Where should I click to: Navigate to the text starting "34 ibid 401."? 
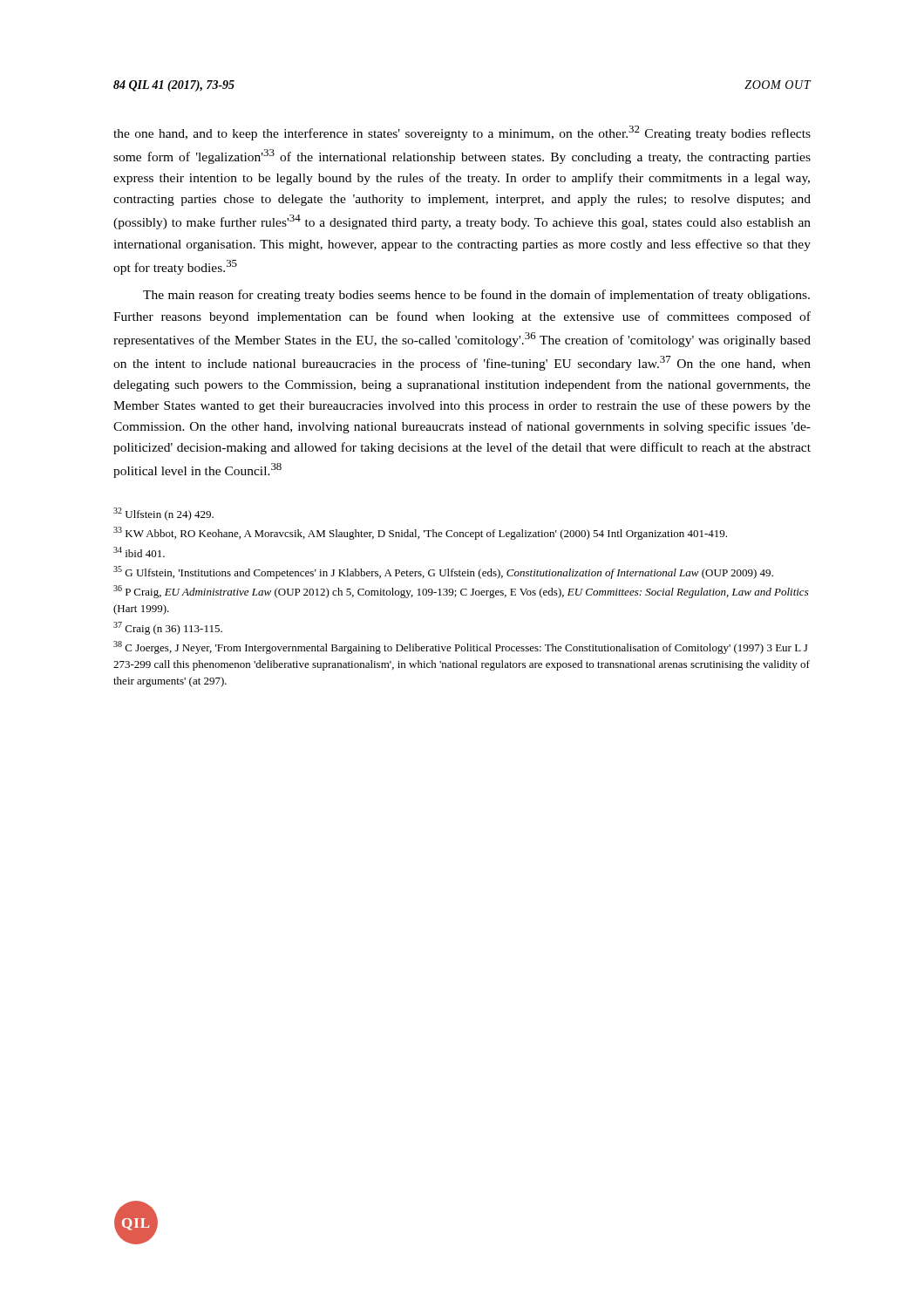point(139,552)
